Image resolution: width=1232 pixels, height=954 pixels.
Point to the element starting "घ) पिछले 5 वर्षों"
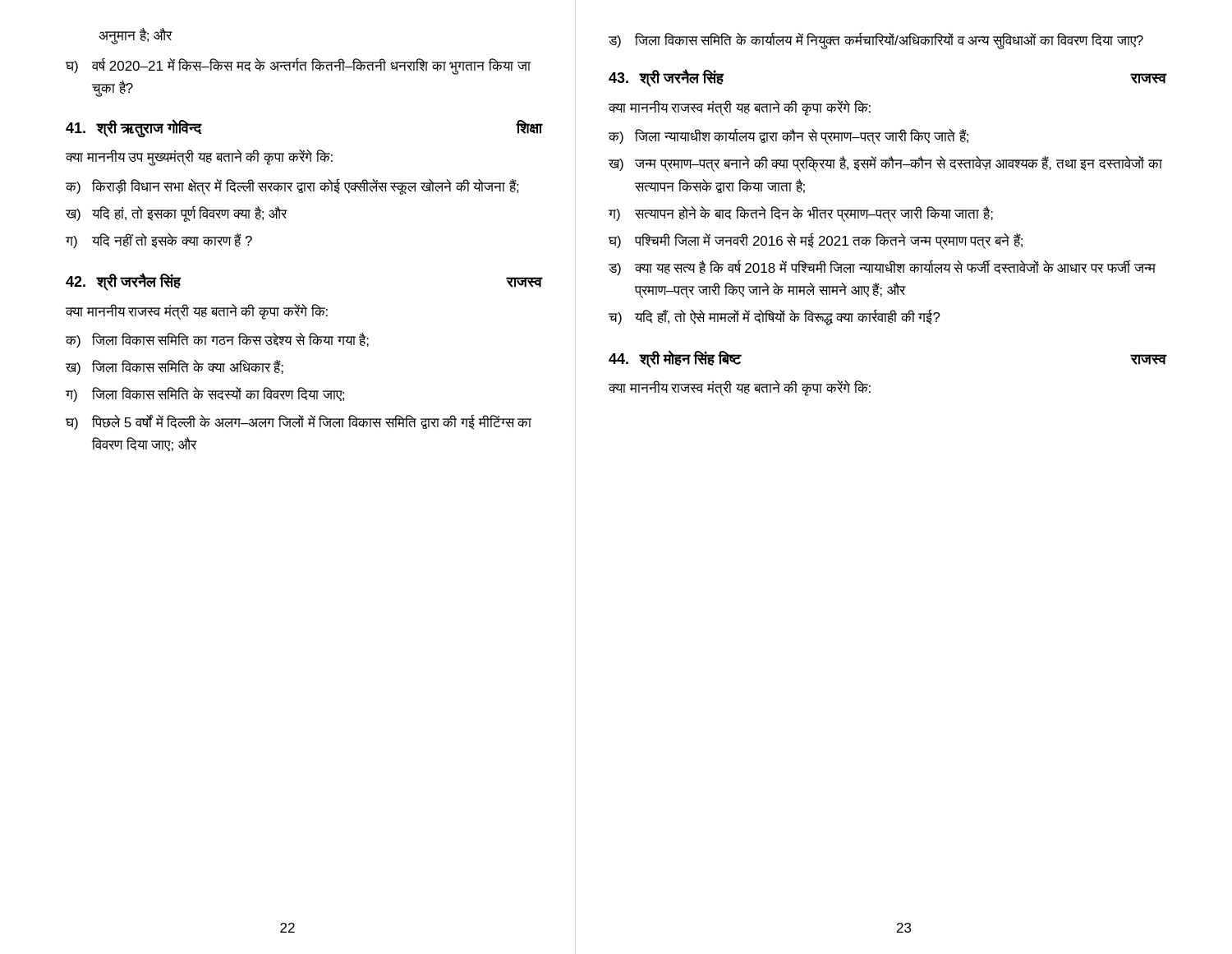tap(304, 434)
